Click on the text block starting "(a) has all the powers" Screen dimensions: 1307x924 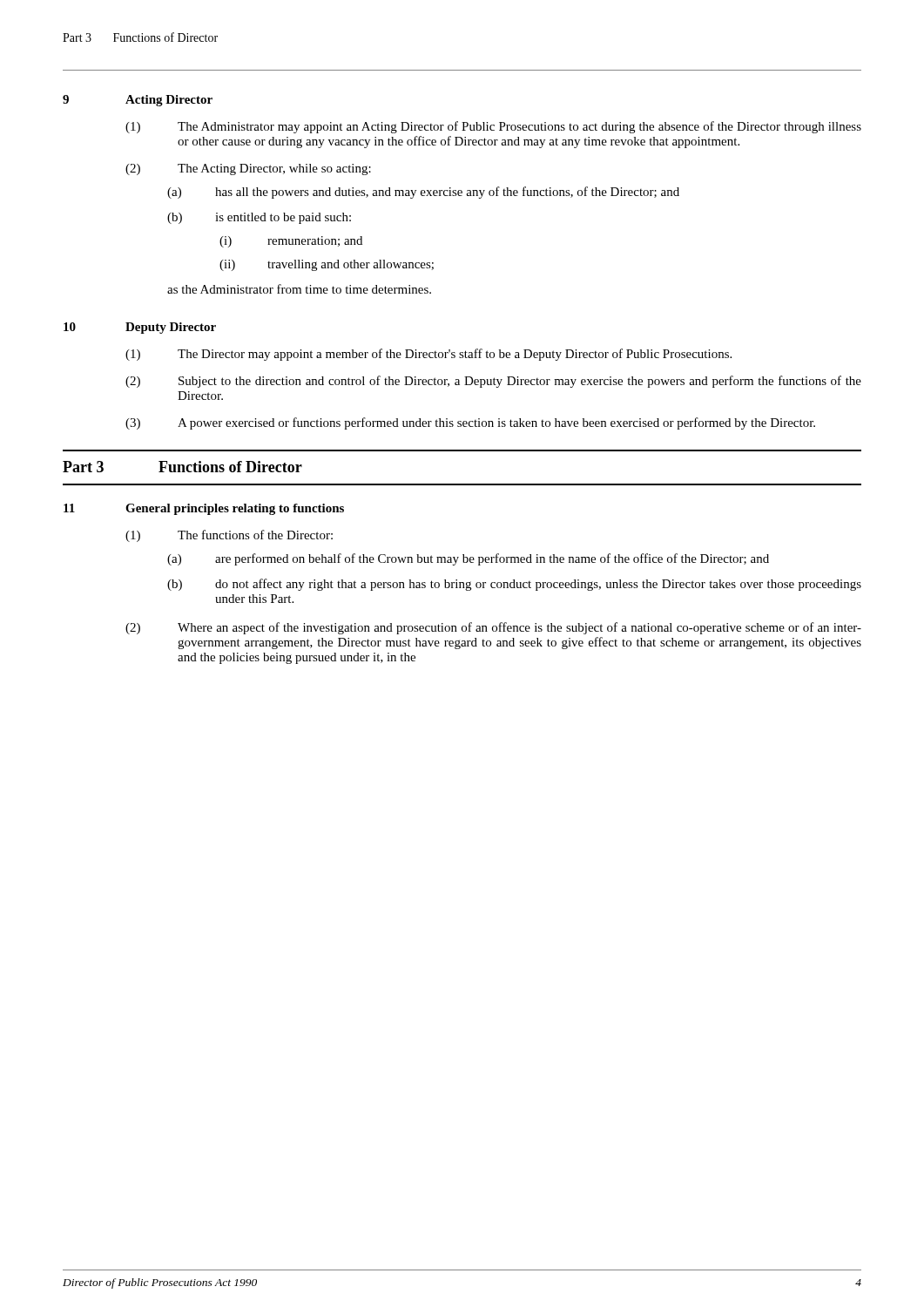tap(423, 192)
